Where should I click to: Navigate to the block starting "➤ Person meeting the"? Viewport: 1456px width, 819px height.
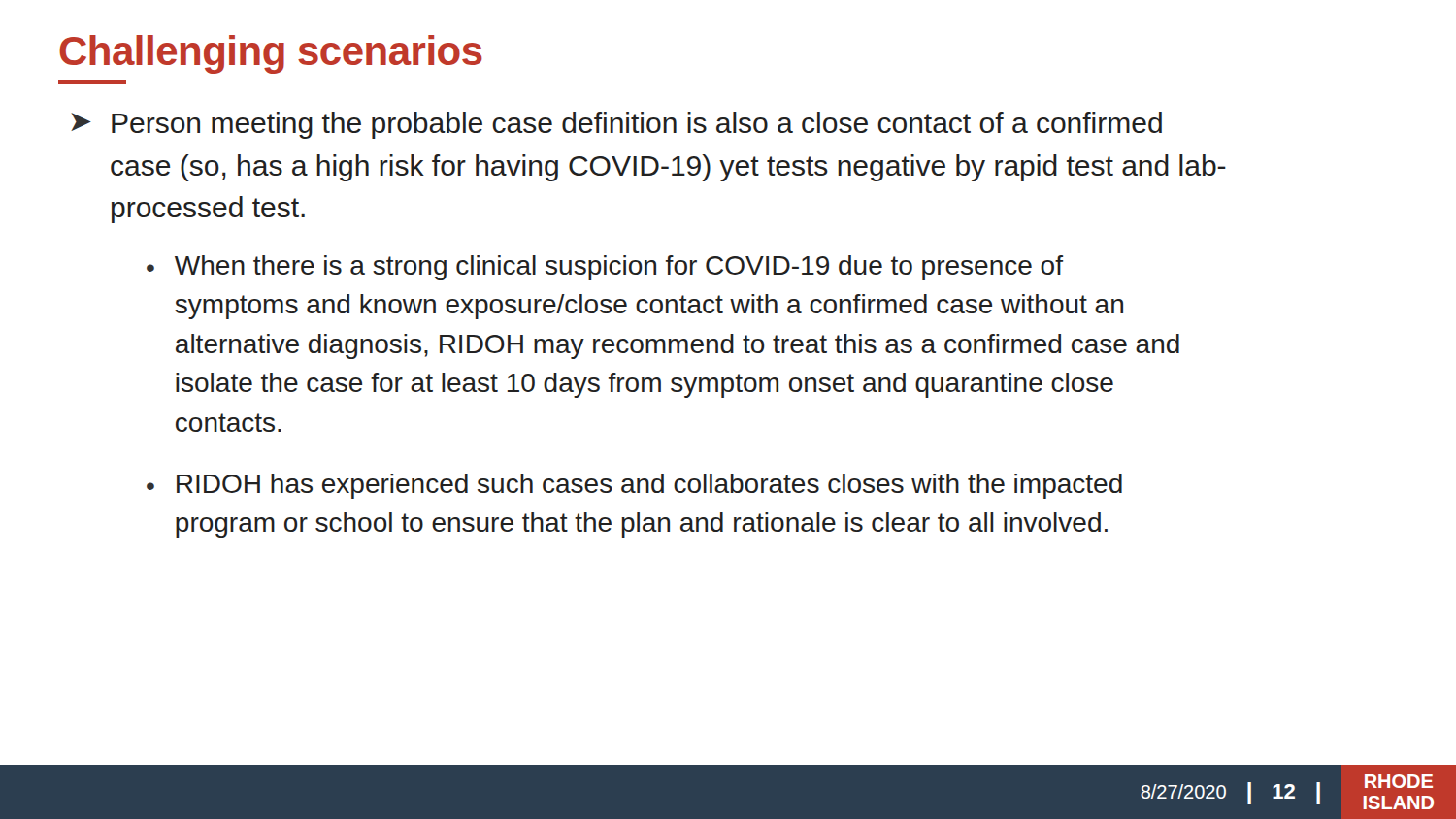647,165
